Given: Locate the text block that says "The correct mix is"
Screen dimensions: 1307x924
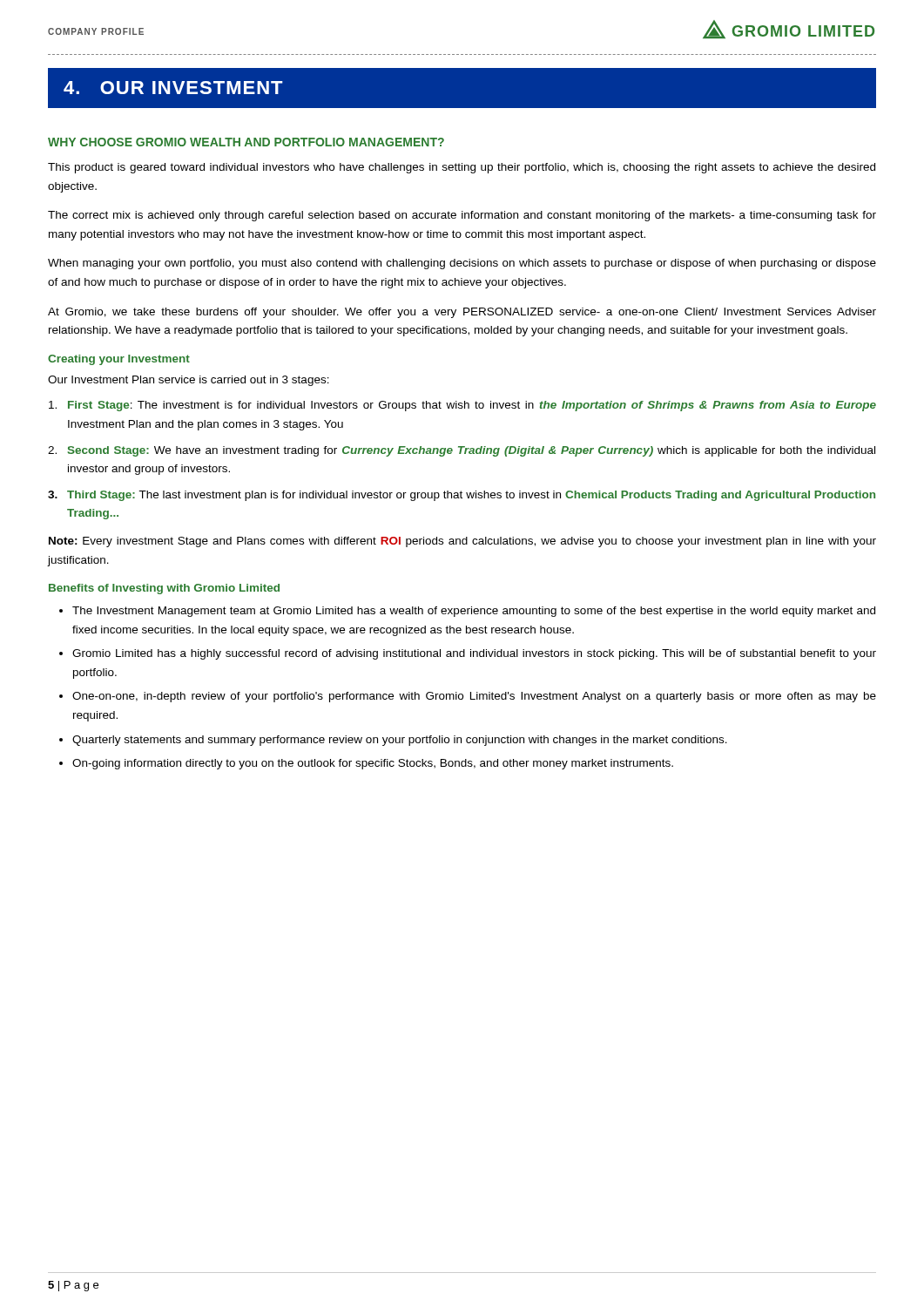Looking at the screenshot, I should tap(462, 224).
